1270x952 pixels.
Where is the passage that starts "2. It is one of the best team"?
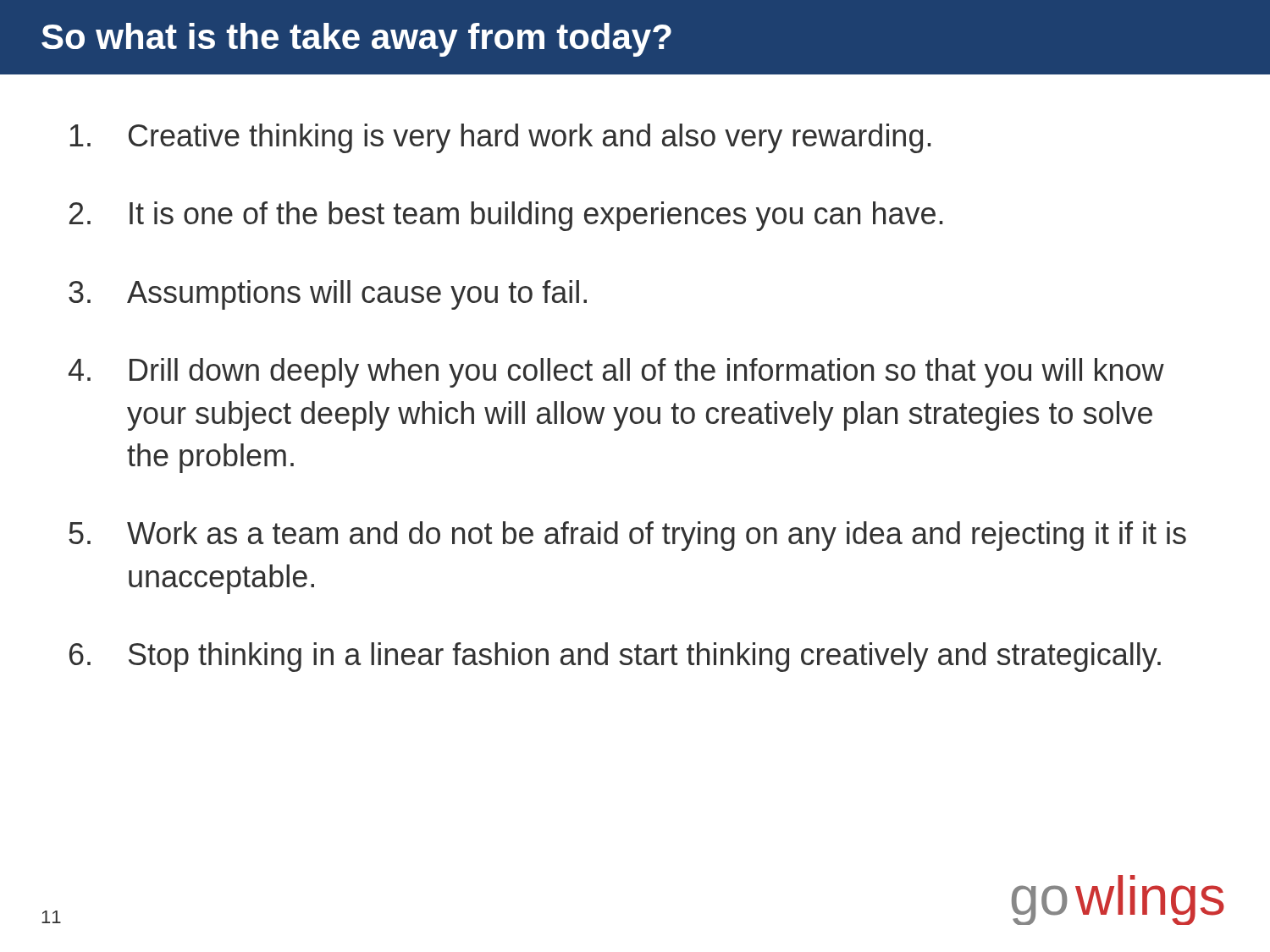coord(507,215)
